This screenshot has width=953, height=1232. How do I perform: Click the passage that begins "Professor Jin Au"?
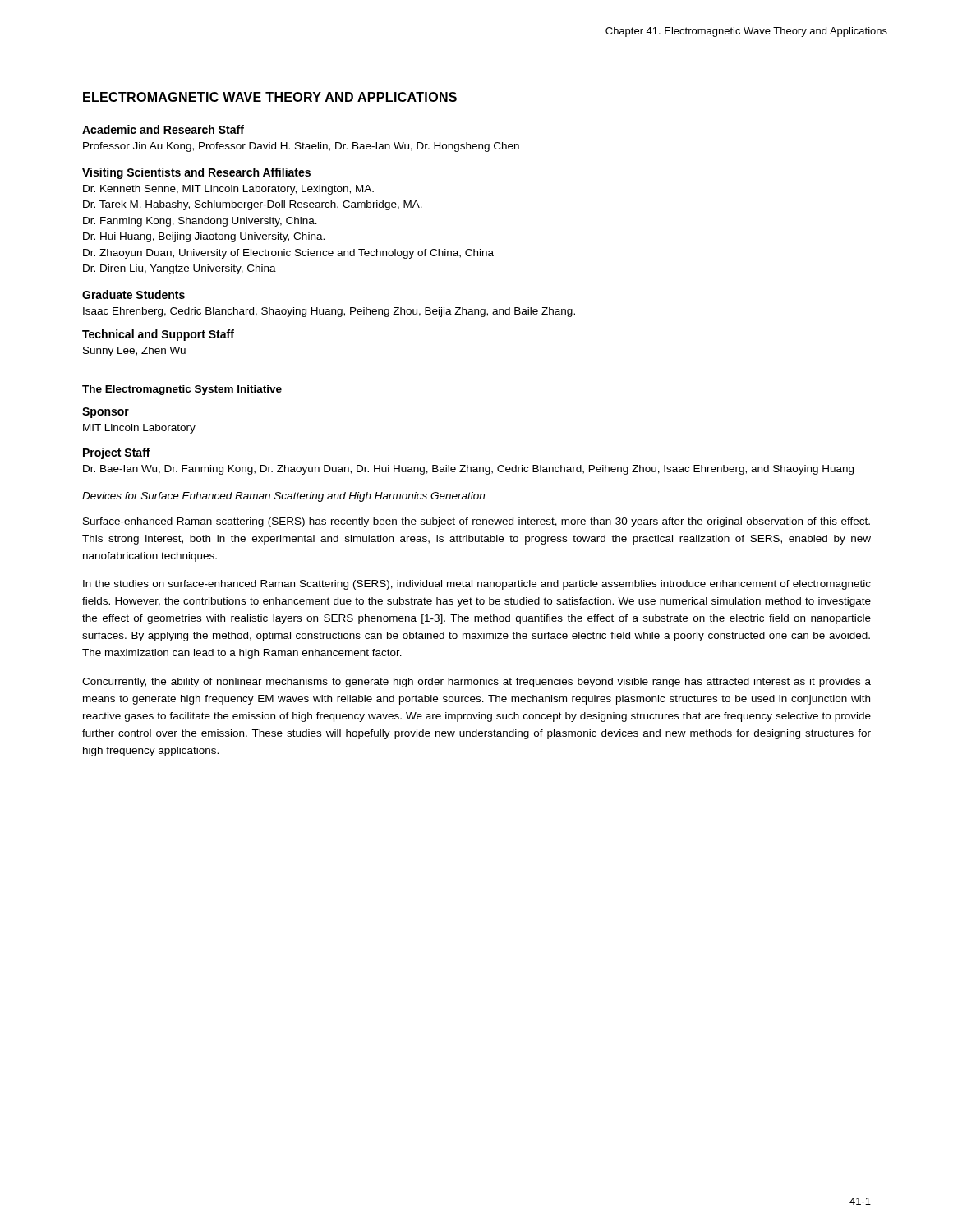[476, 146]
